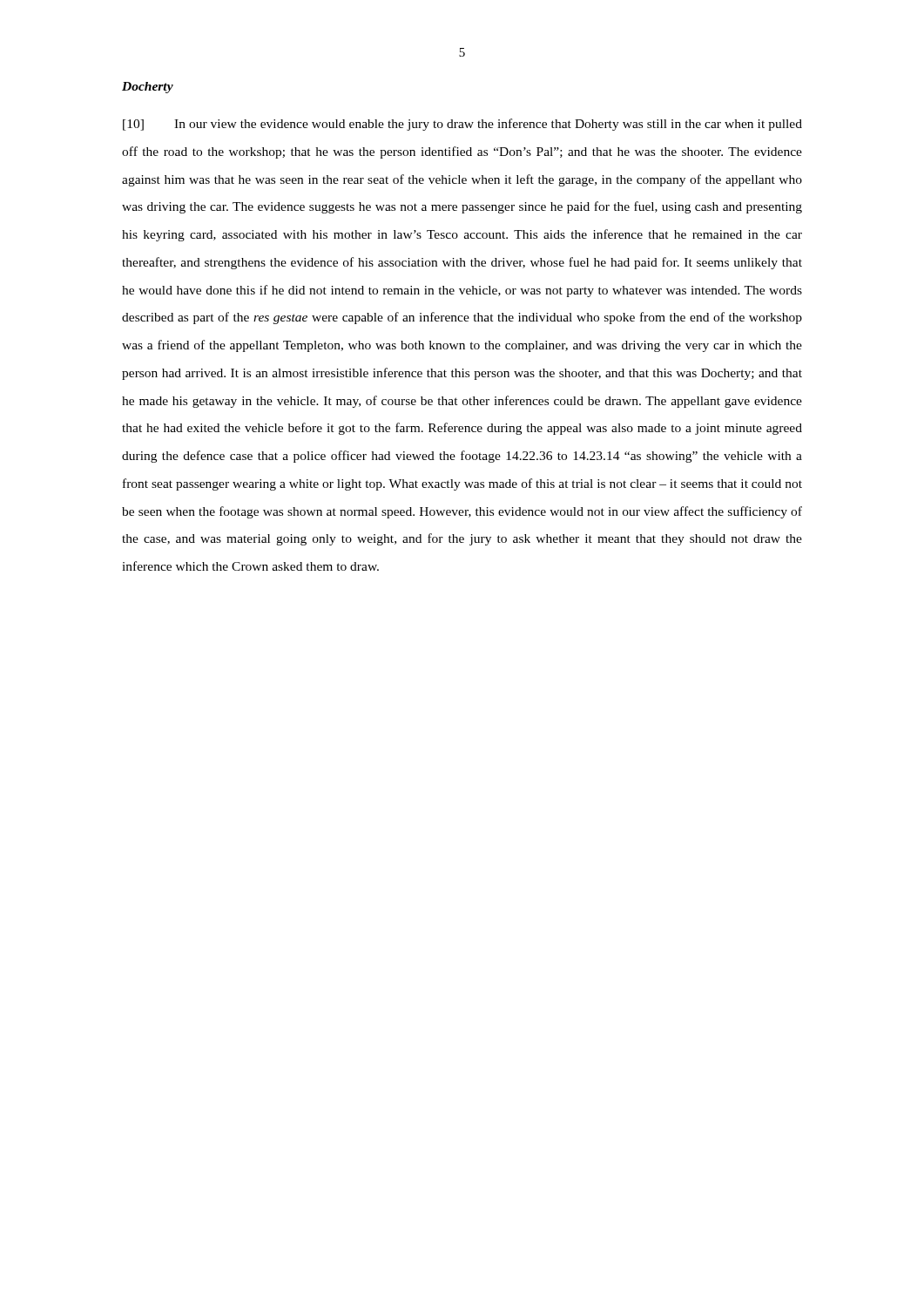Locate the element starting "[10]In our view"
924x1307 pixels.
click(462, 342)
